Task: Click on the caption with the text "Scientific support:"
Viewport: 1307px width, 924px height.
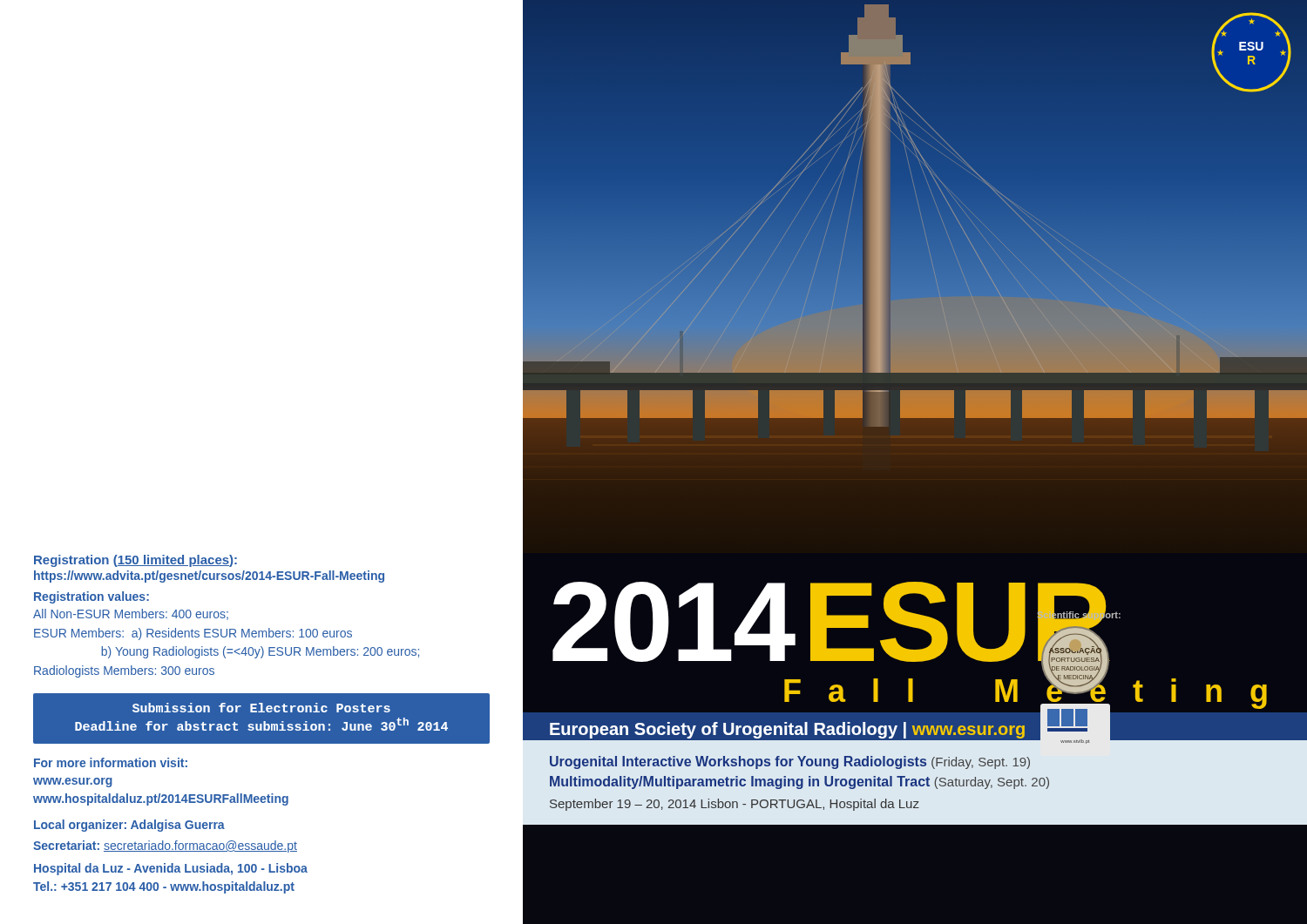Action: point(1079,615)
